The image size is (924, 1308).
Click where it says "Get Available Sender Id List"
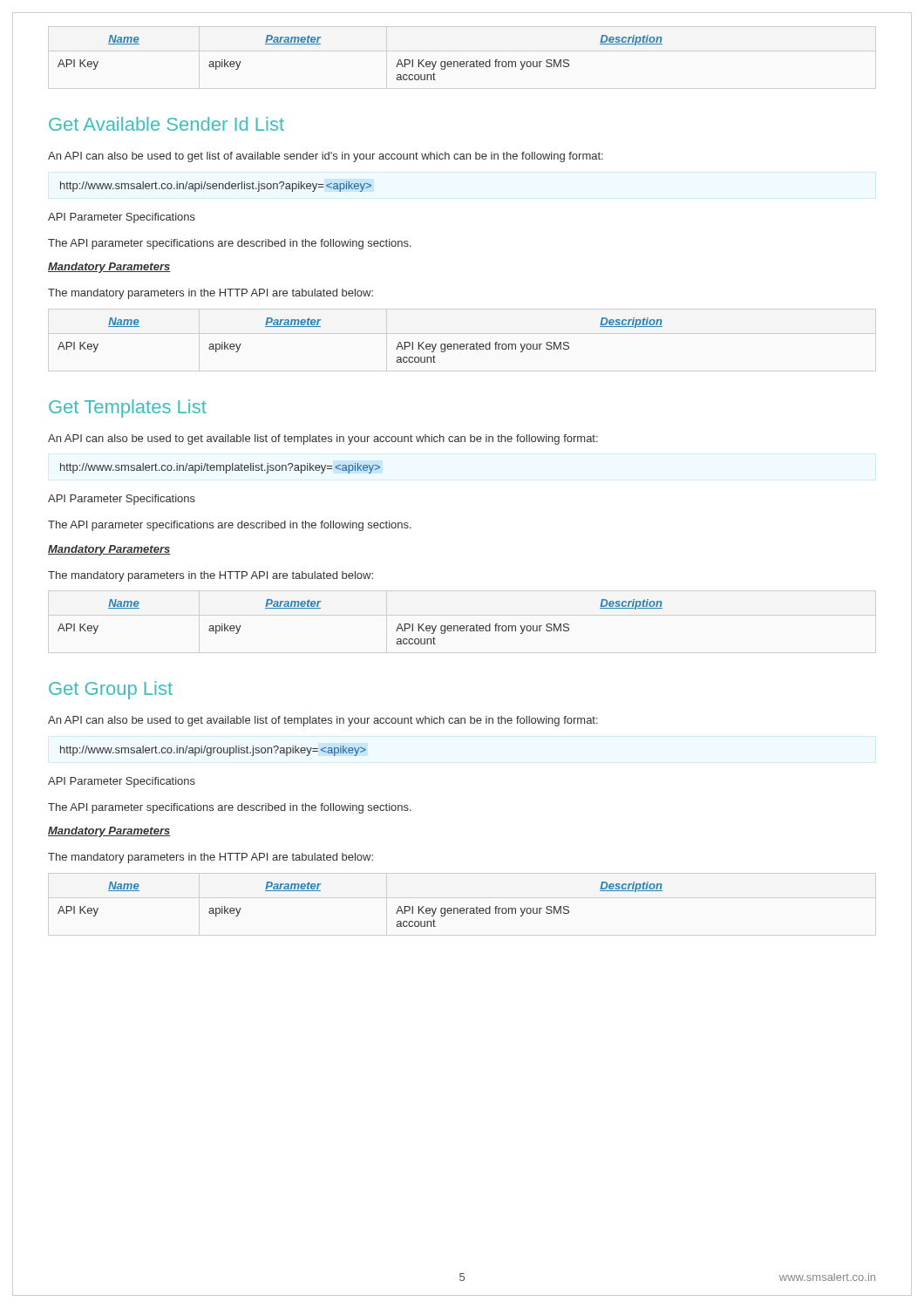click(x=166, y=124)
